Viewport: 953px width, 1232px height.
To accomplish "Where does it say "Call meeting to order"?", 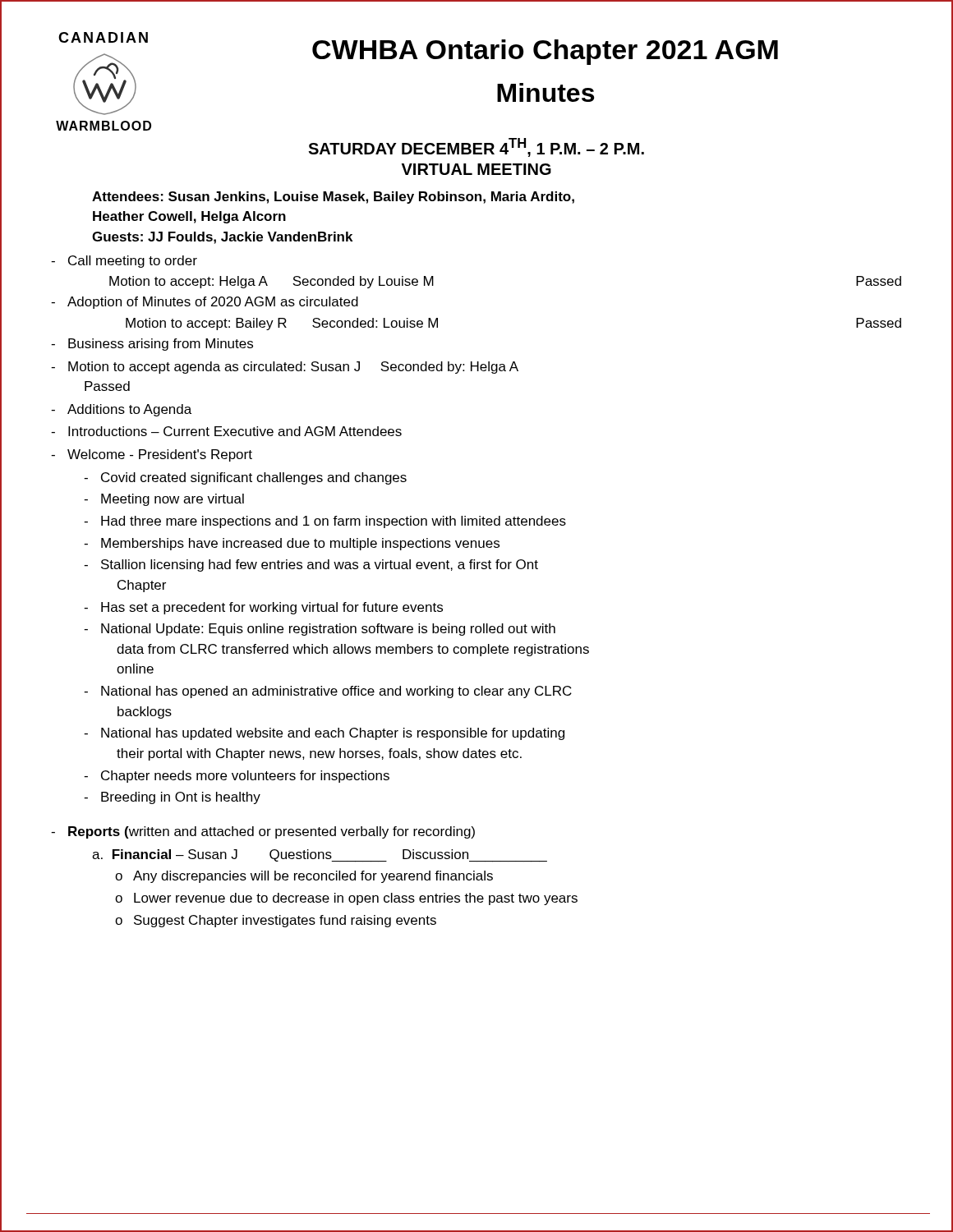I will point(132,260).
